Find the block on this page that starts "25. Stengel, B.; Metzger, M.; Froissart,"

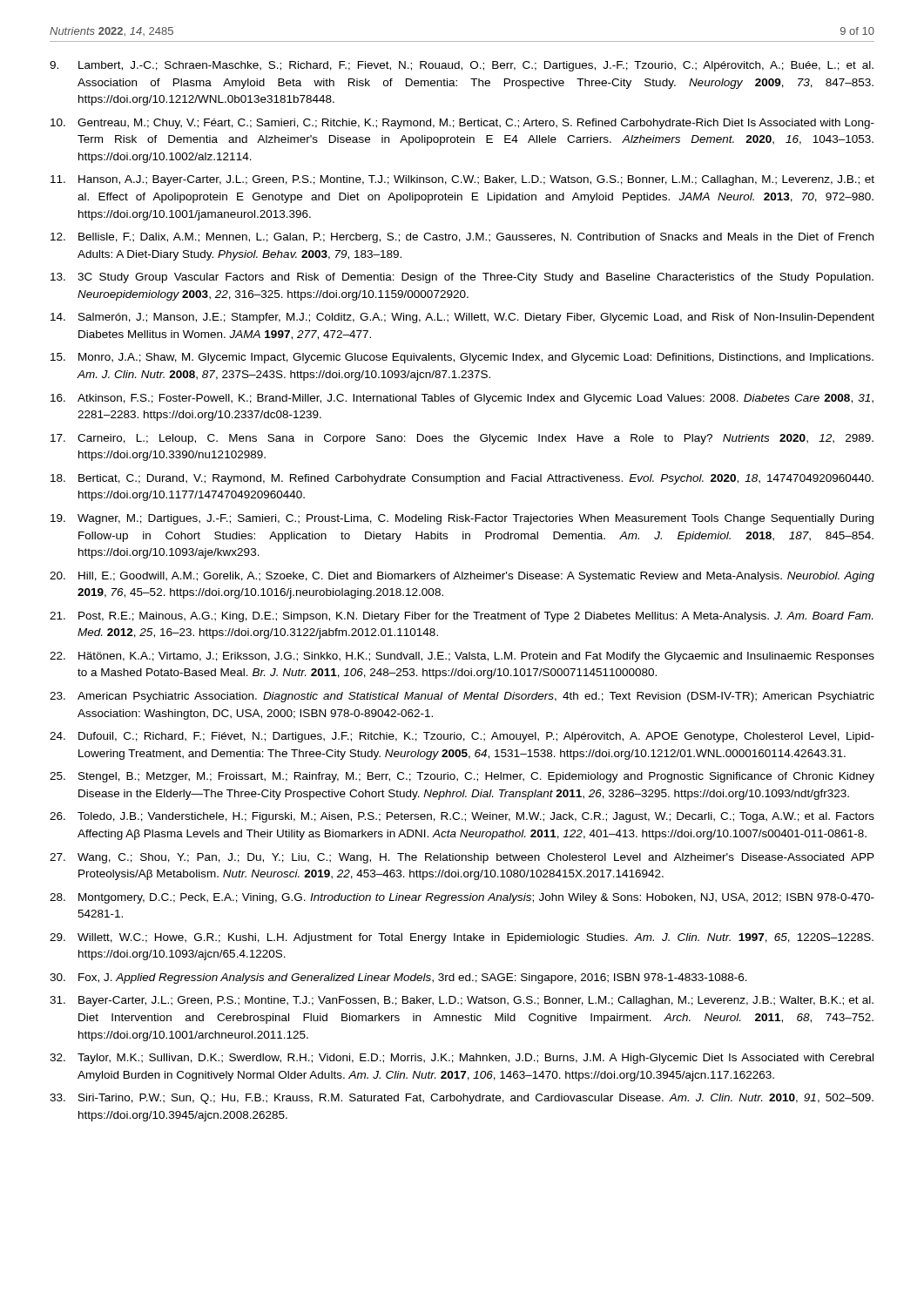coord(462,785)
